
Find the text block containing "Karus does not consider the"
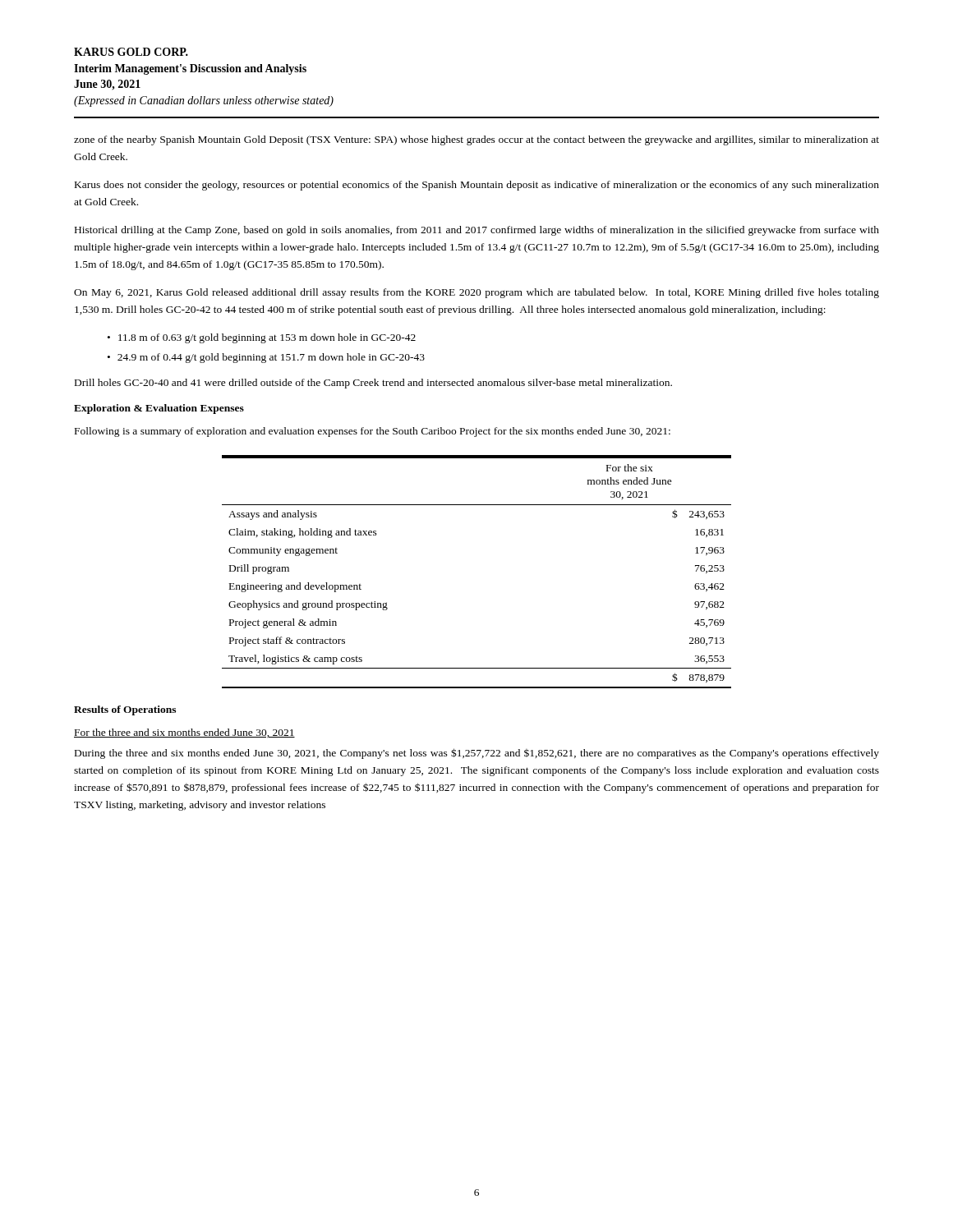[x=476, y=193]
